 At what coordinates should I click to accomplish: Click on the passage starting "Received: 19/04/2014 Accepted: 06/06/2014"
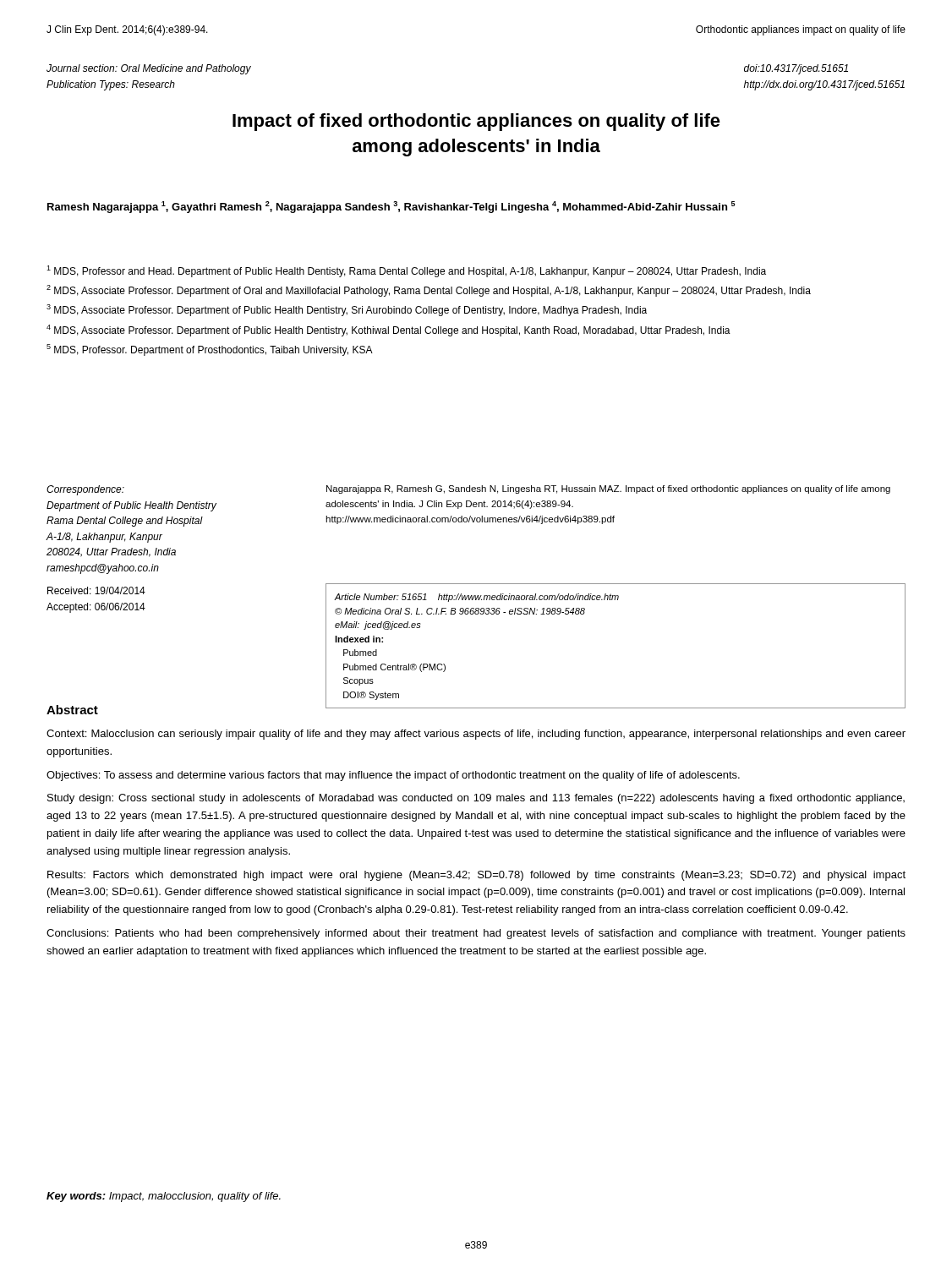[x=96, y=599]
